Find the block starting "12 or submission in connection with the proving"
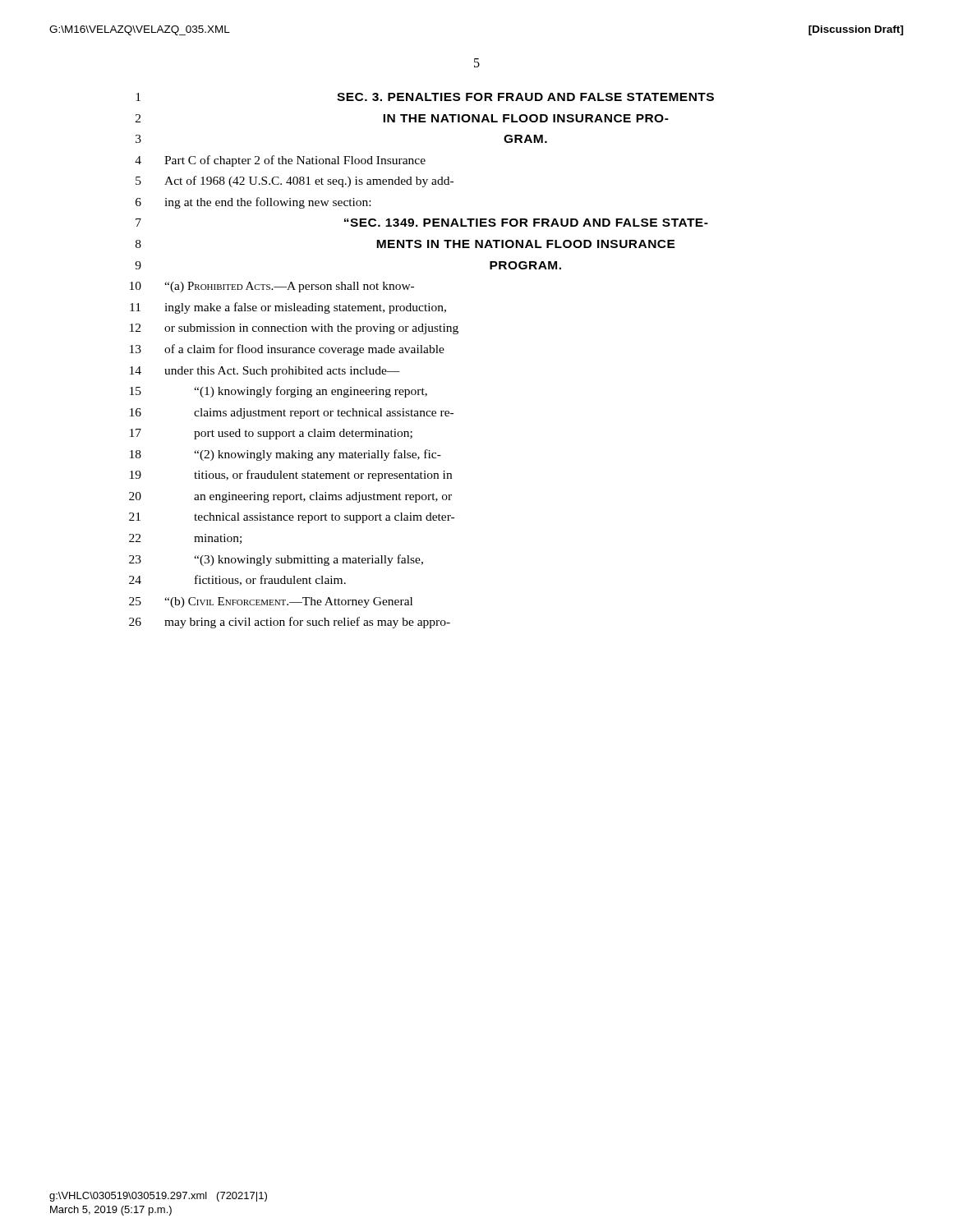This screenshot has width=953, height=1232. (x=294, y=329)
